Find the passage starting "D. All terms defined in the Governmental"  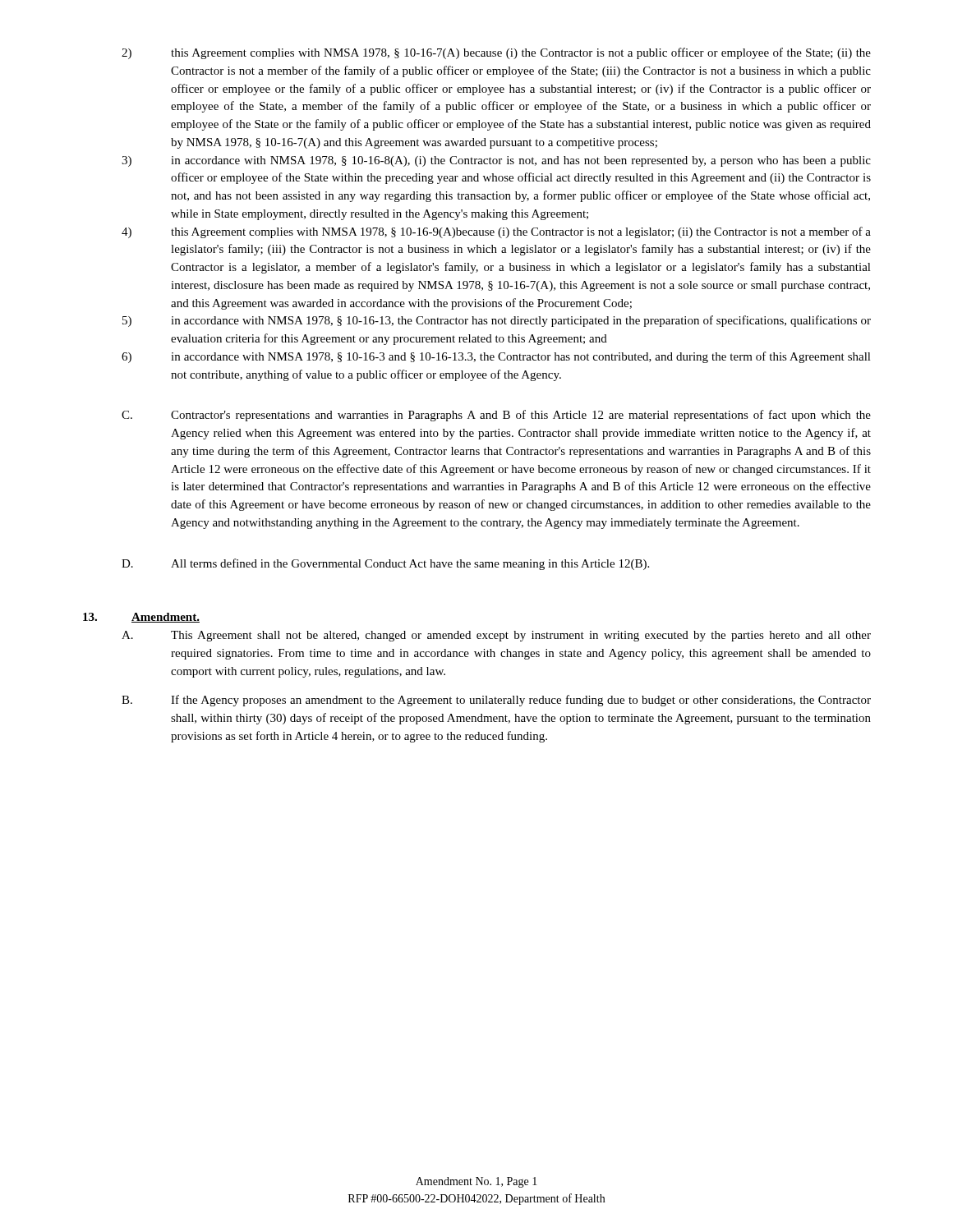click(476, 564)
